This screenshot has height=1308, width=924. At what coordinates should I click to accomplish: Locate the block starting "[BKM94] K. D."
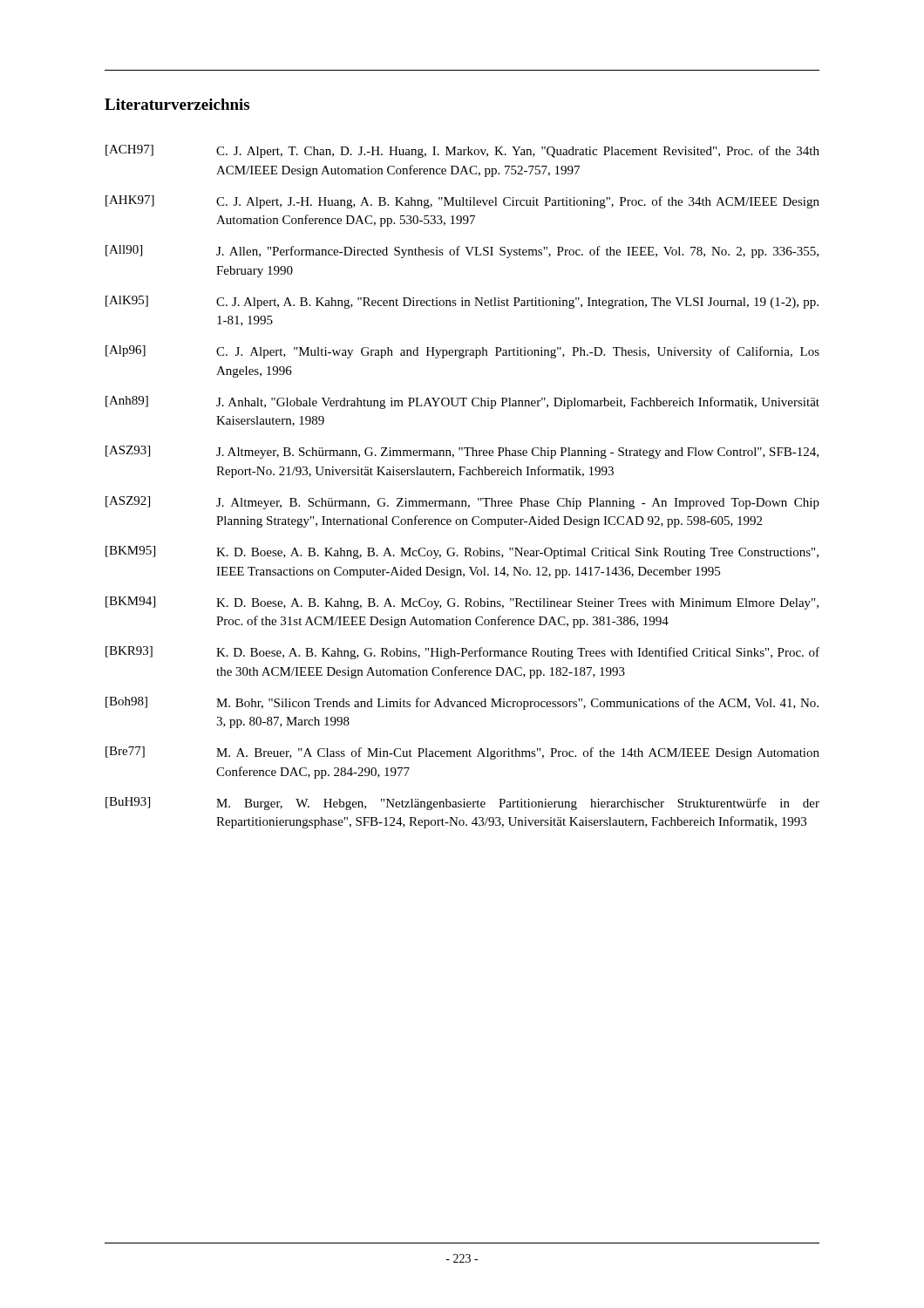462,612
